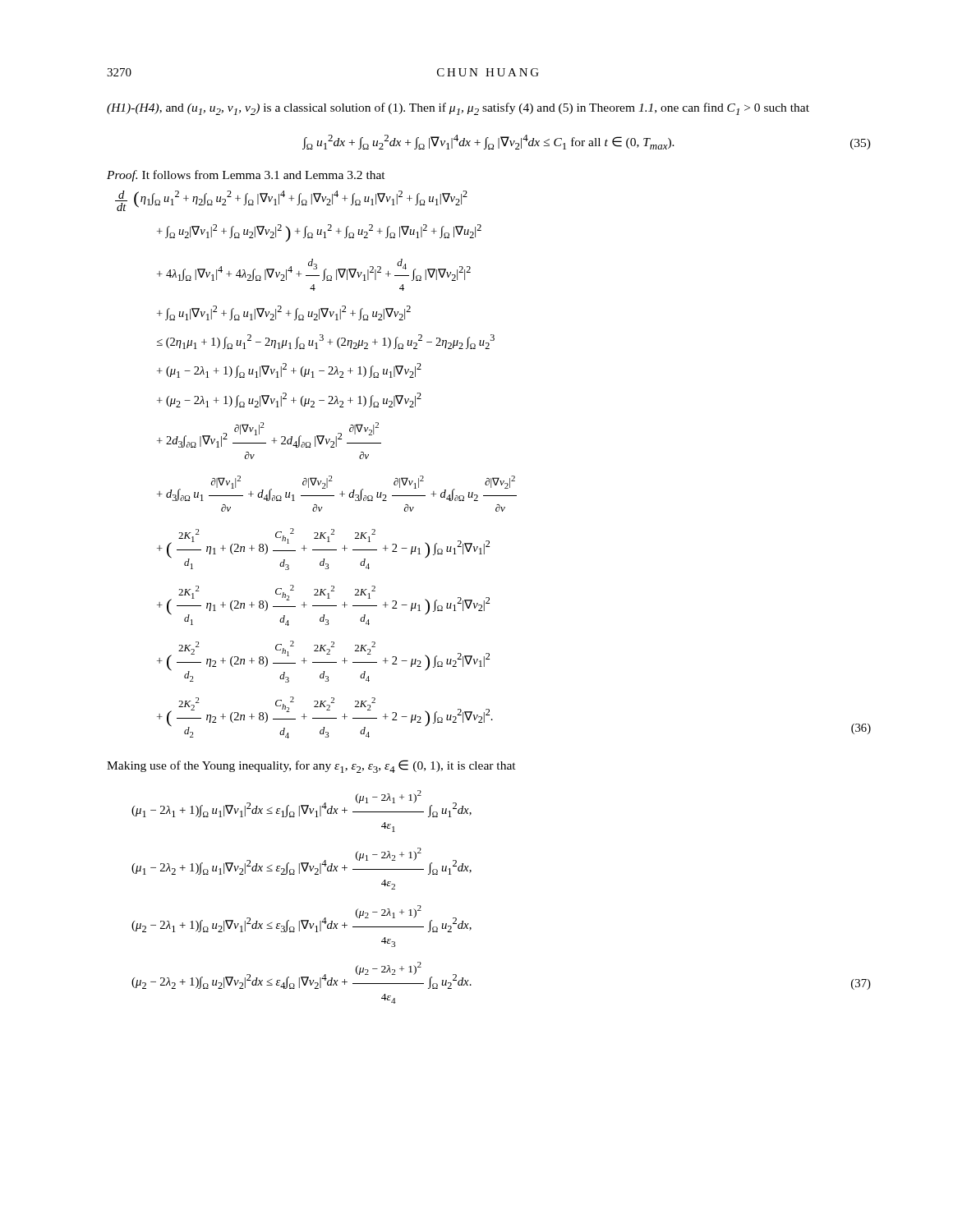Image resolution: width=953 pixels, height=1232 pixels.
Task: Click on the region starting "Making use of the Young inequality, for"
Action: click(x=311, y=766)
